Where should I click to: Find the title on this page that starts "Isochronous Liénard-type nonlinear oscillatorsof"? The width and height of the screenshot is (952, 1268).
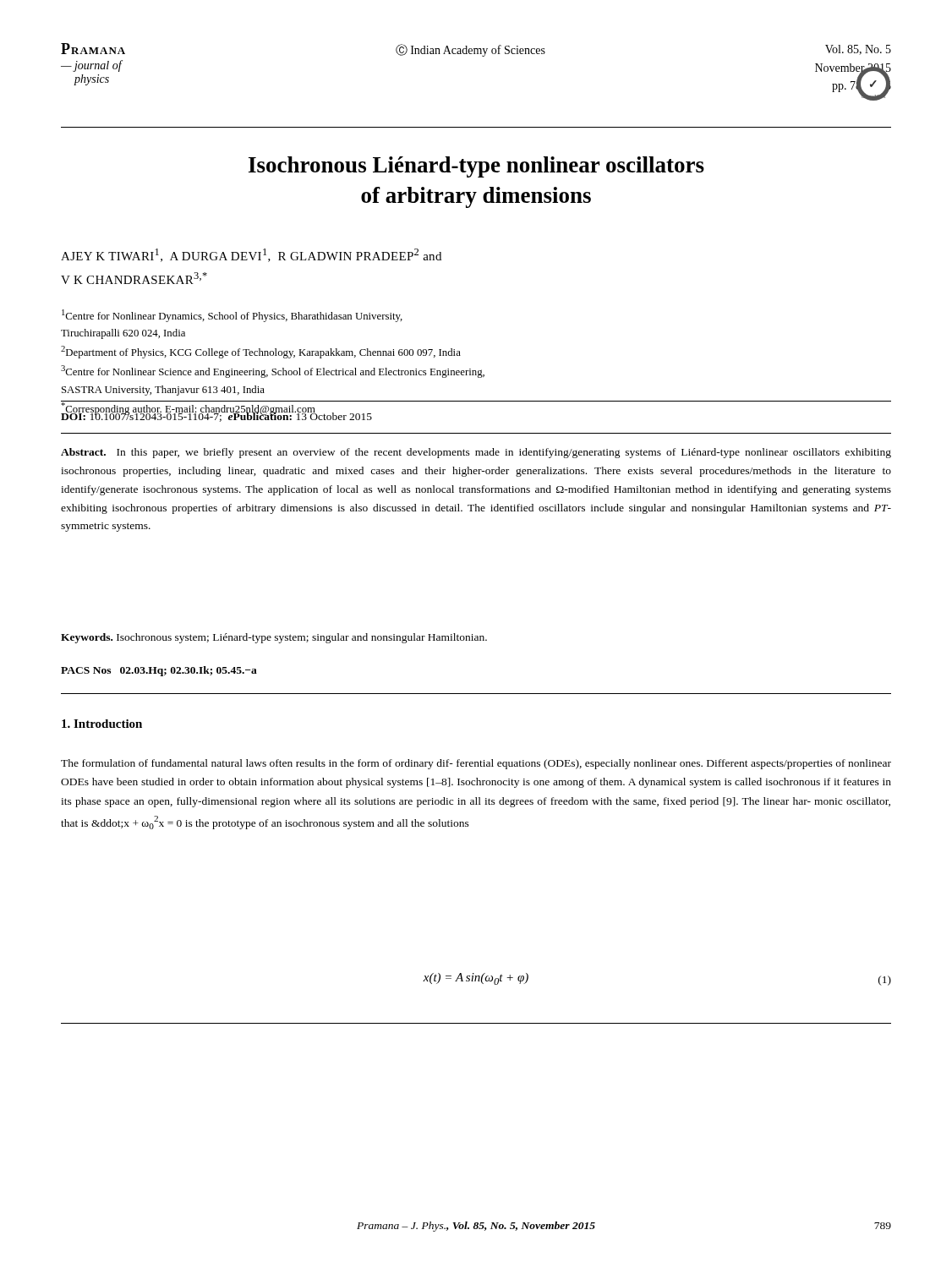click(476, 181)
